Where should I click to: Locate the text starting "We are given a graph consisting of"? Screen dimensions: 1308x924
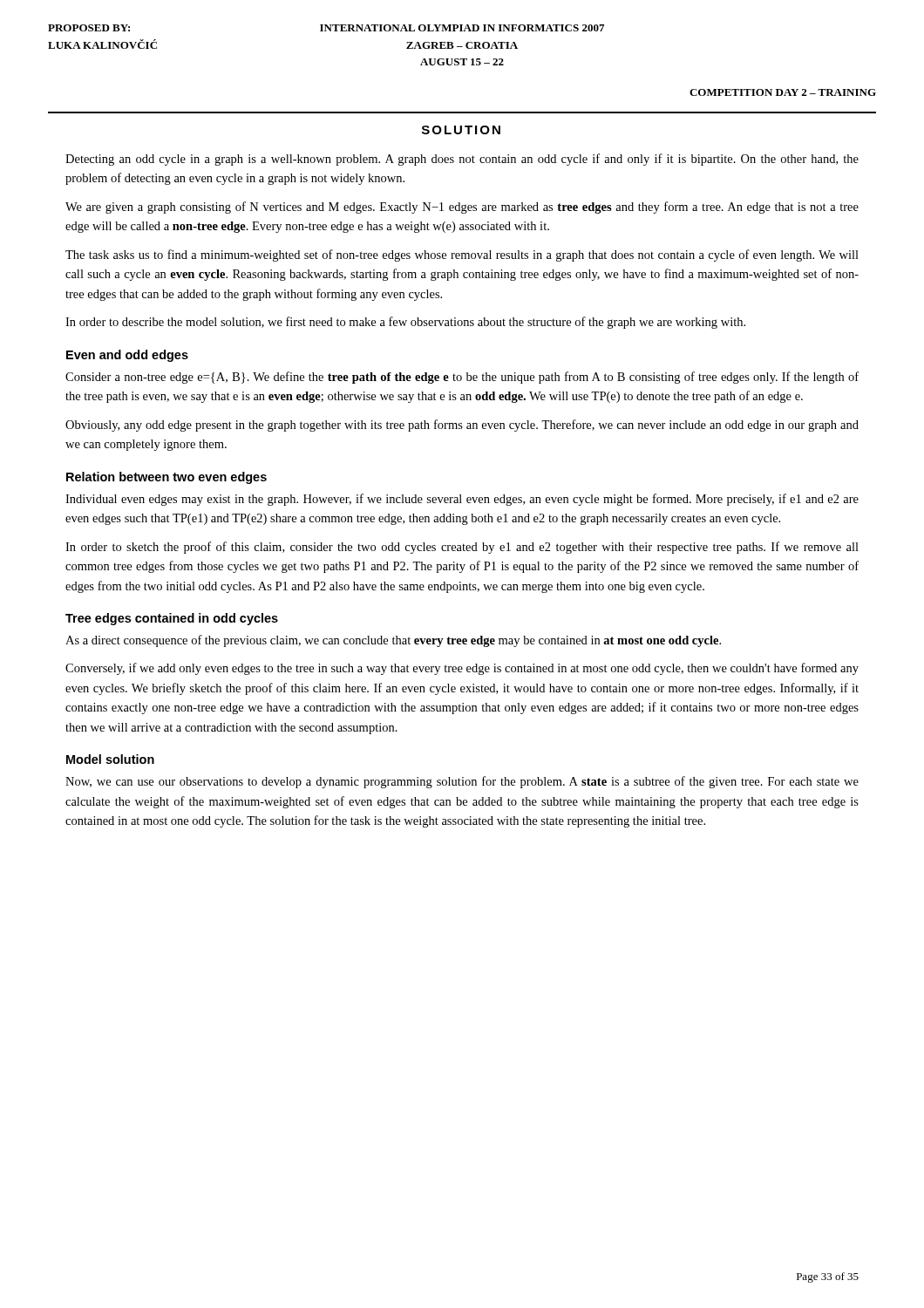462,216
